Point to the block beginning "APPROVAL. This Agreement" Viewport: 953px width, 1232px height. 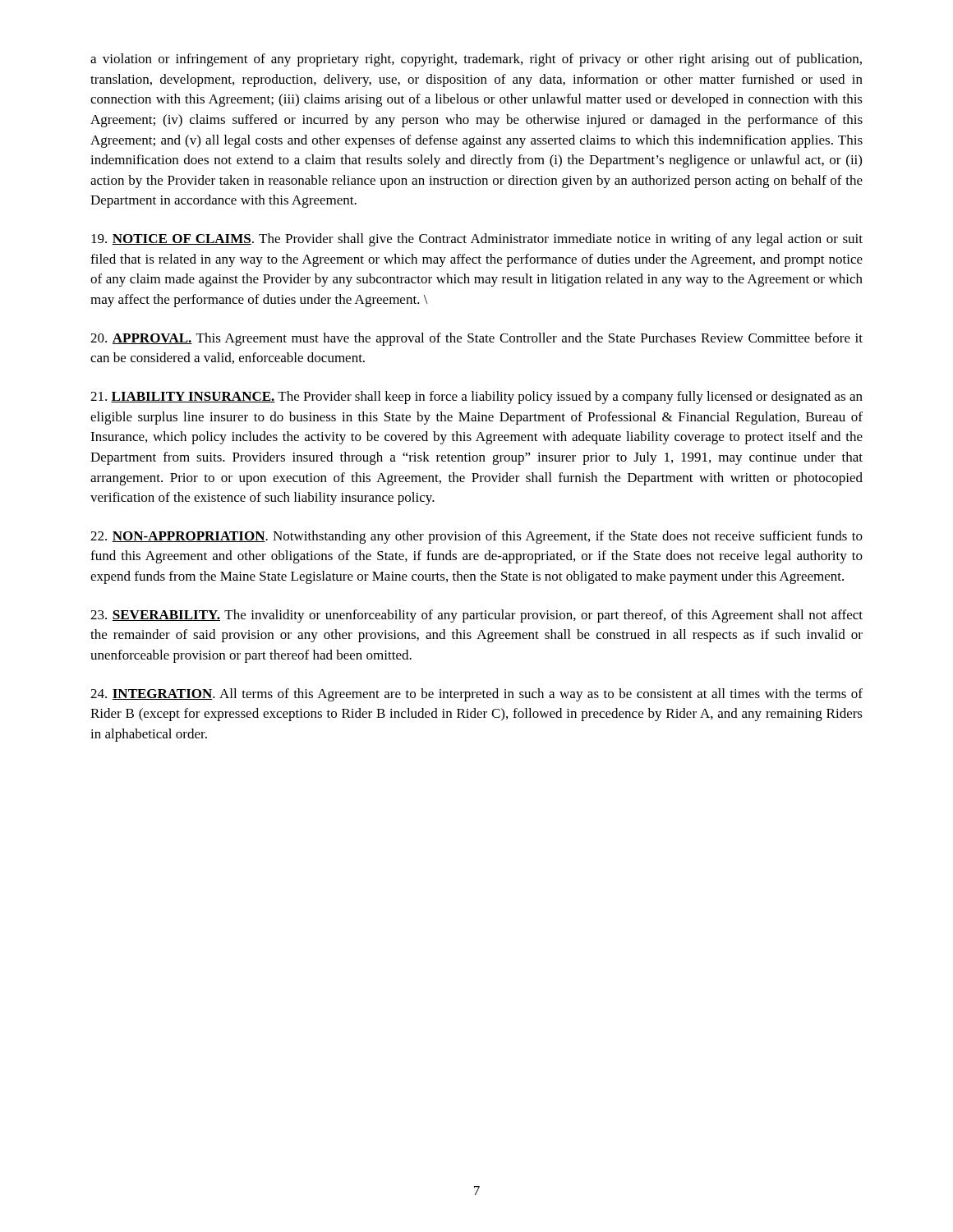(x=476, y=348)
